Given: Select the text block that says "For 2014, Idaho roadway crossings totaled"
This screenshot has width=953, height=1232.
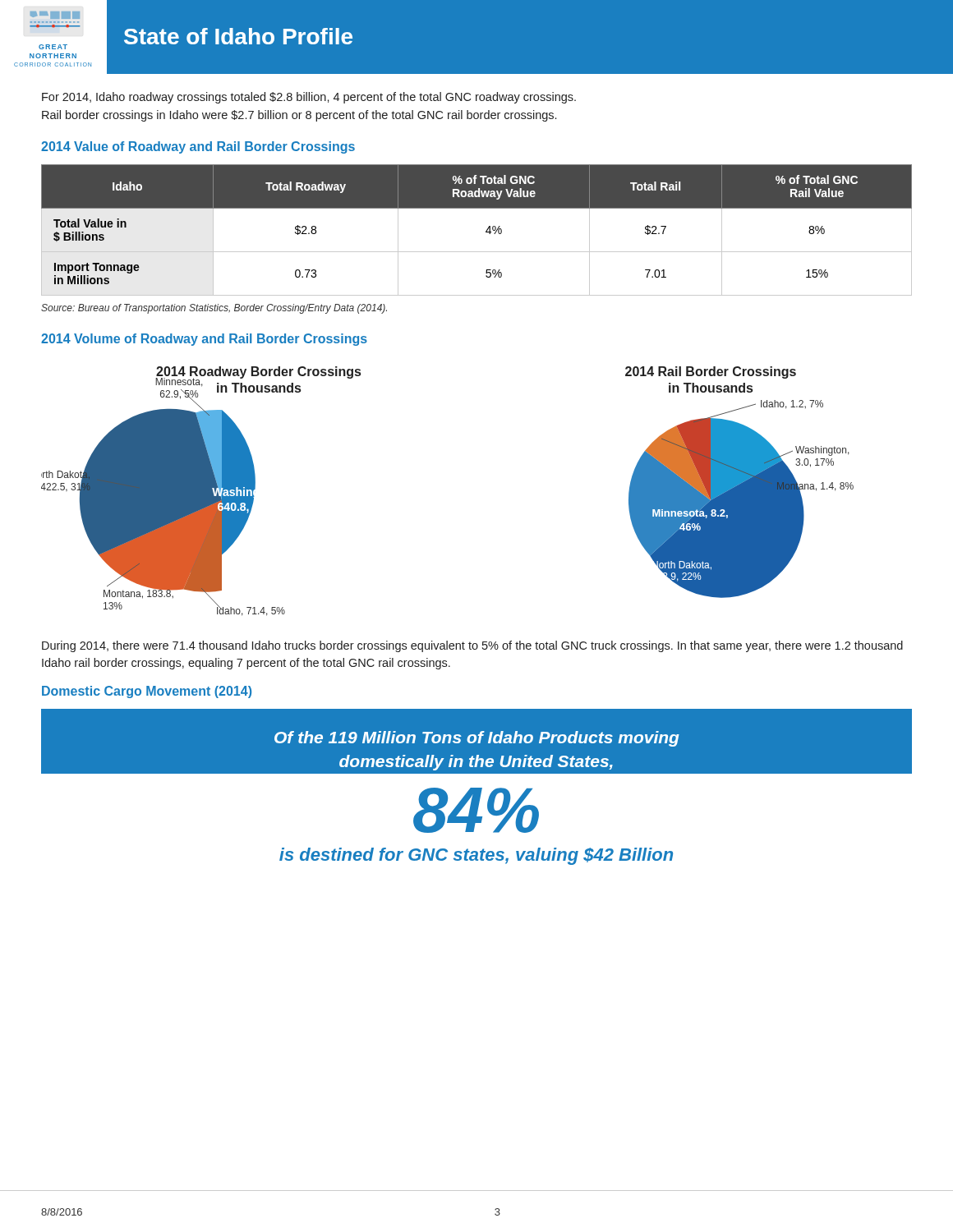Looking at the screenshot, I should click(x=309, y=106).
